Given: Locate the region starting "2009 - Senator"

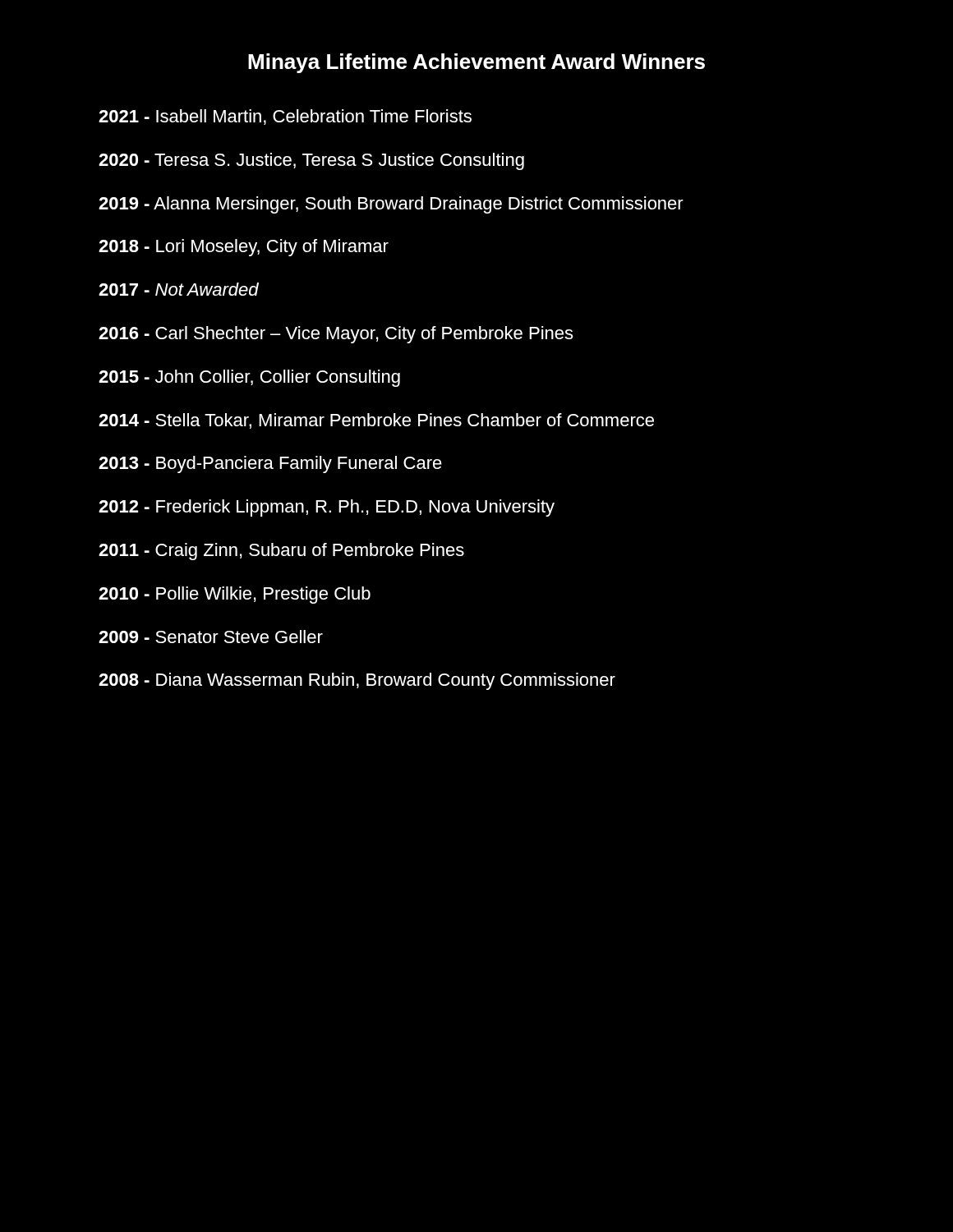Looking at the screenshot, I should click(211, 637).
